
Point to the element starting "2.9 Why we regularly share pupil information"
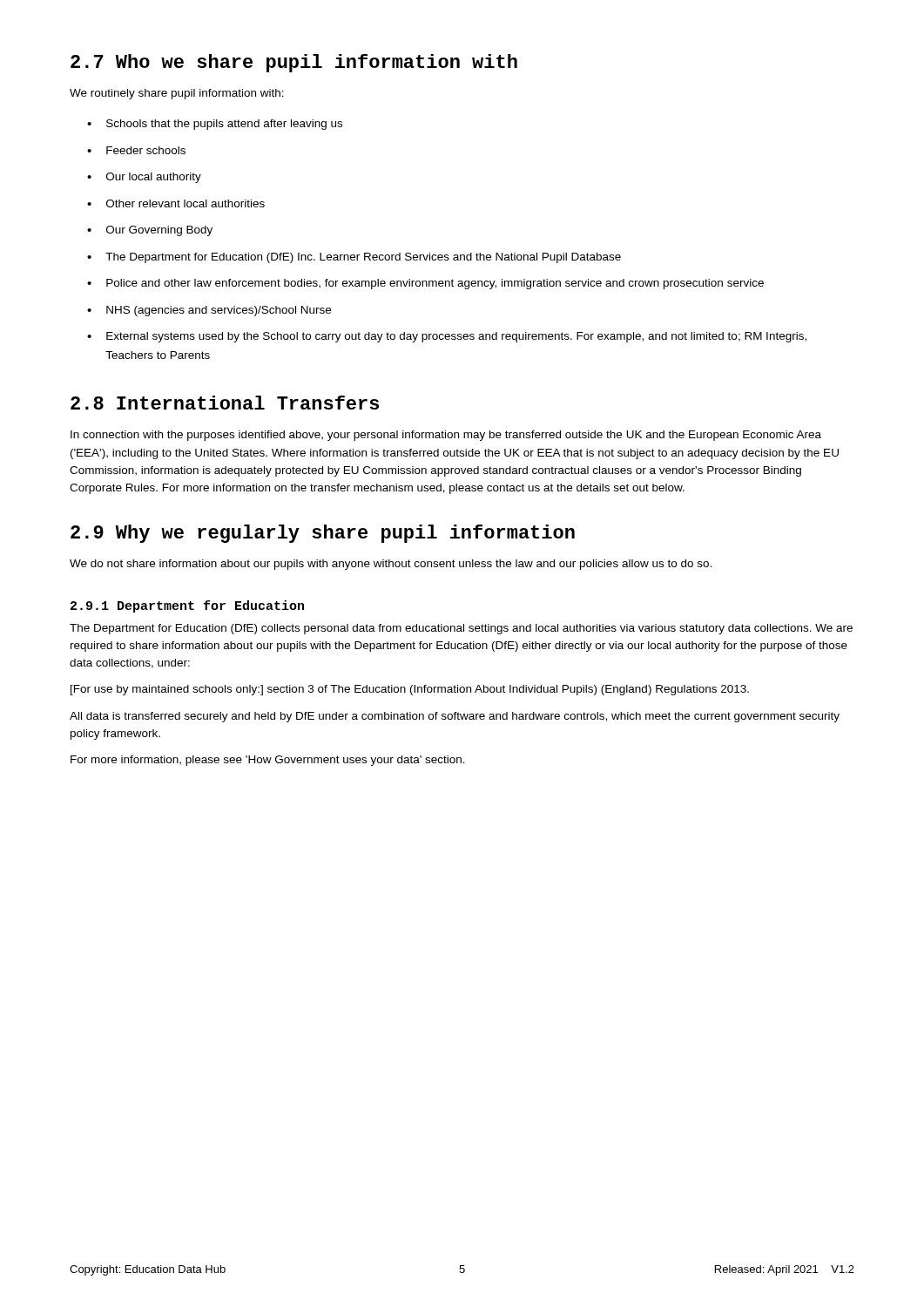coord(462,534)
